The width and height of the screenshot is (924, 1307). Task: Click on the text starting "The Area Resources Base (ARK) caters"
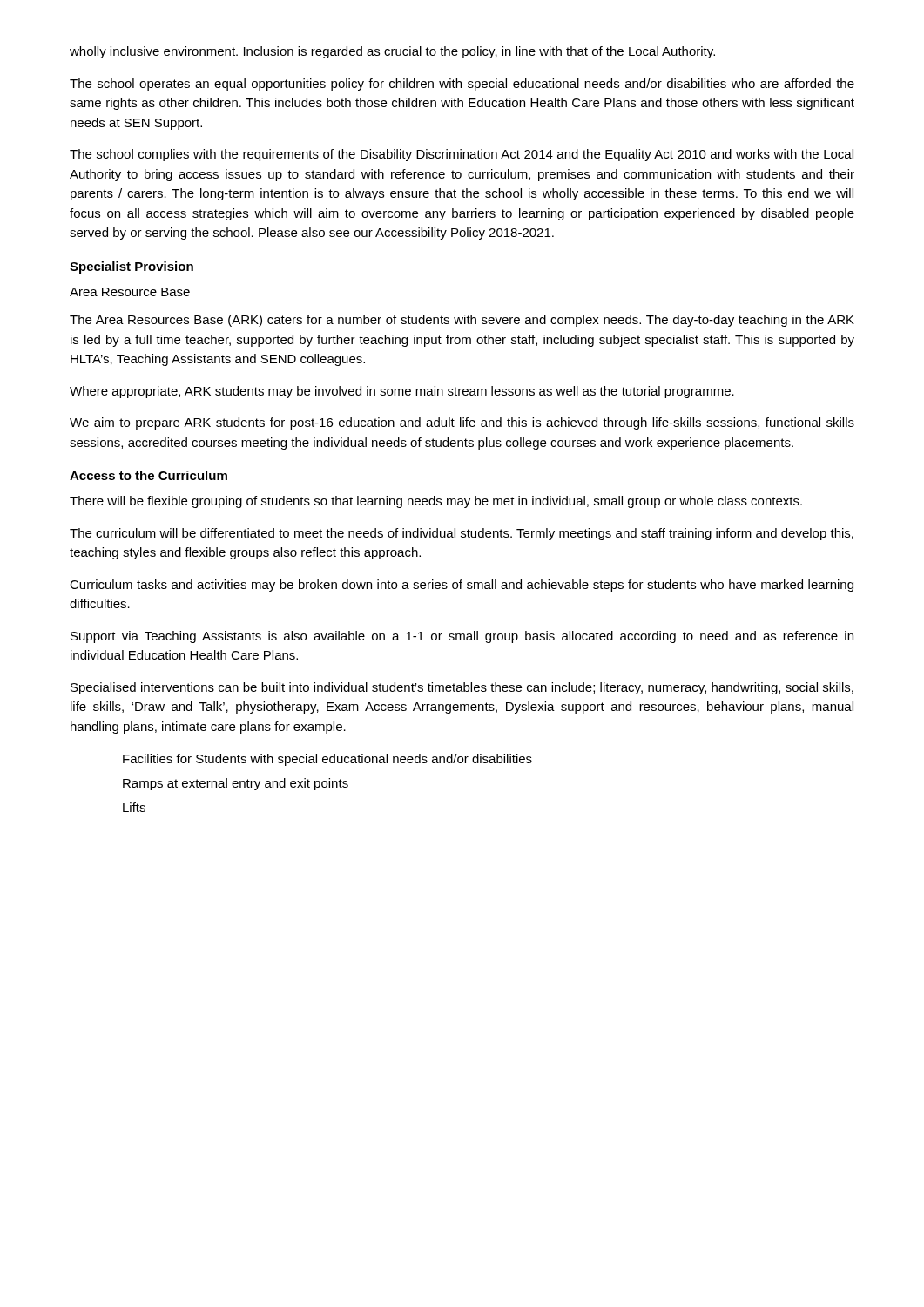tap(462, 340)
